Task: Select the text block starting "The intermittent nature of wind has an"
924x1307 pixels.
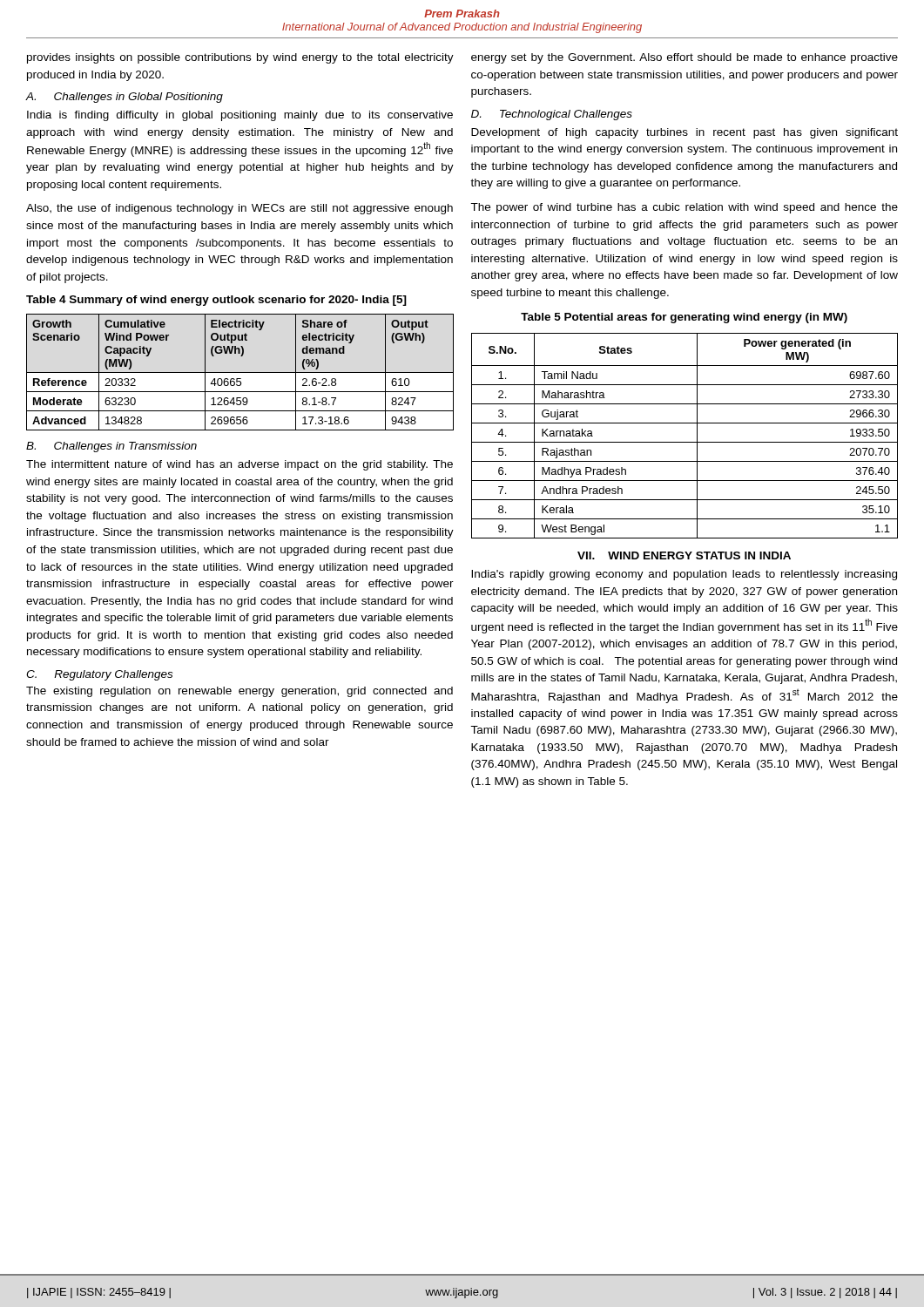Action: point(240,558)
